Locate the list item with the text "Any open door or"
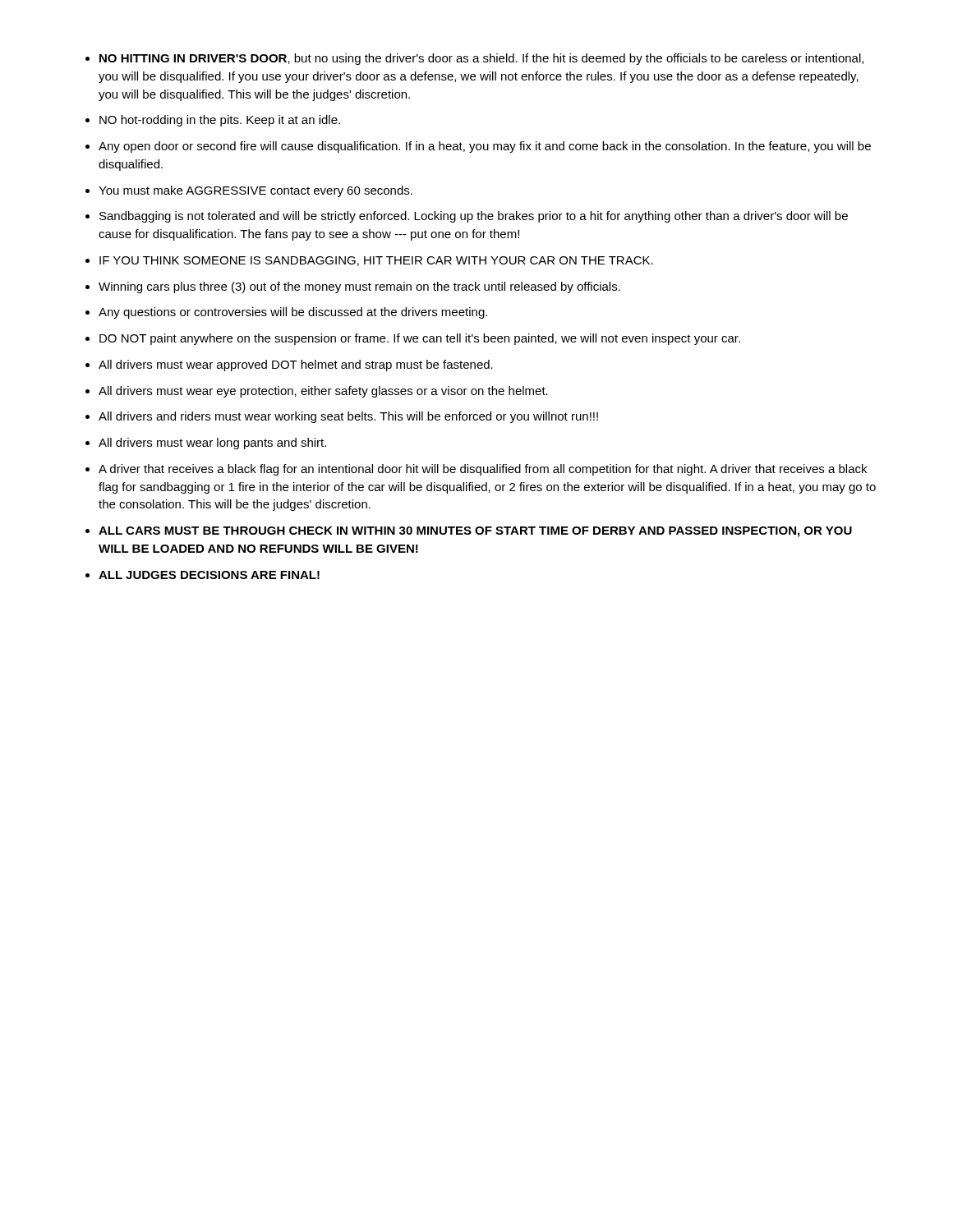 [x=485, y=155]
